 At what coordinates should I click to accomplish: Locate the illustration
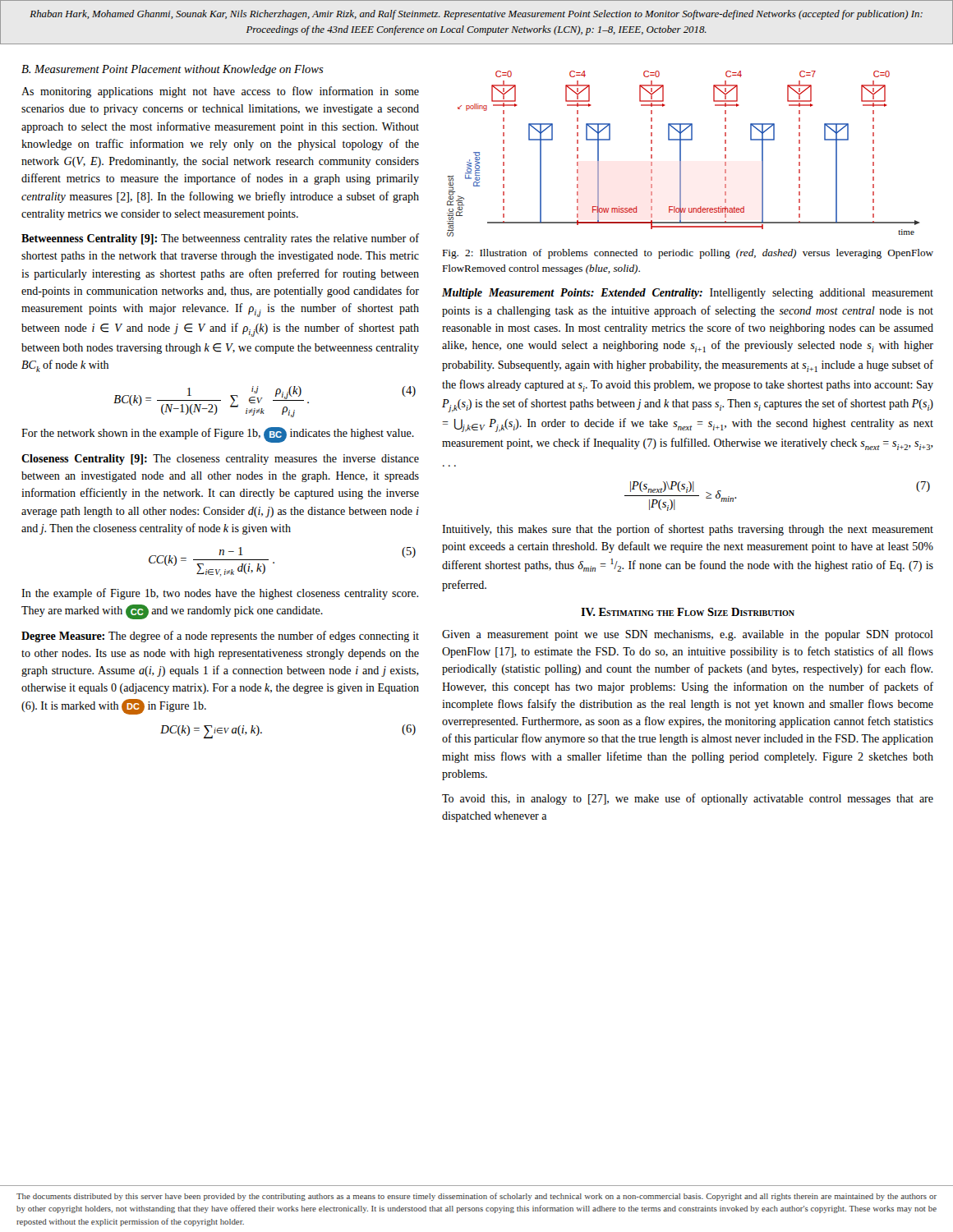coord(688,153)
